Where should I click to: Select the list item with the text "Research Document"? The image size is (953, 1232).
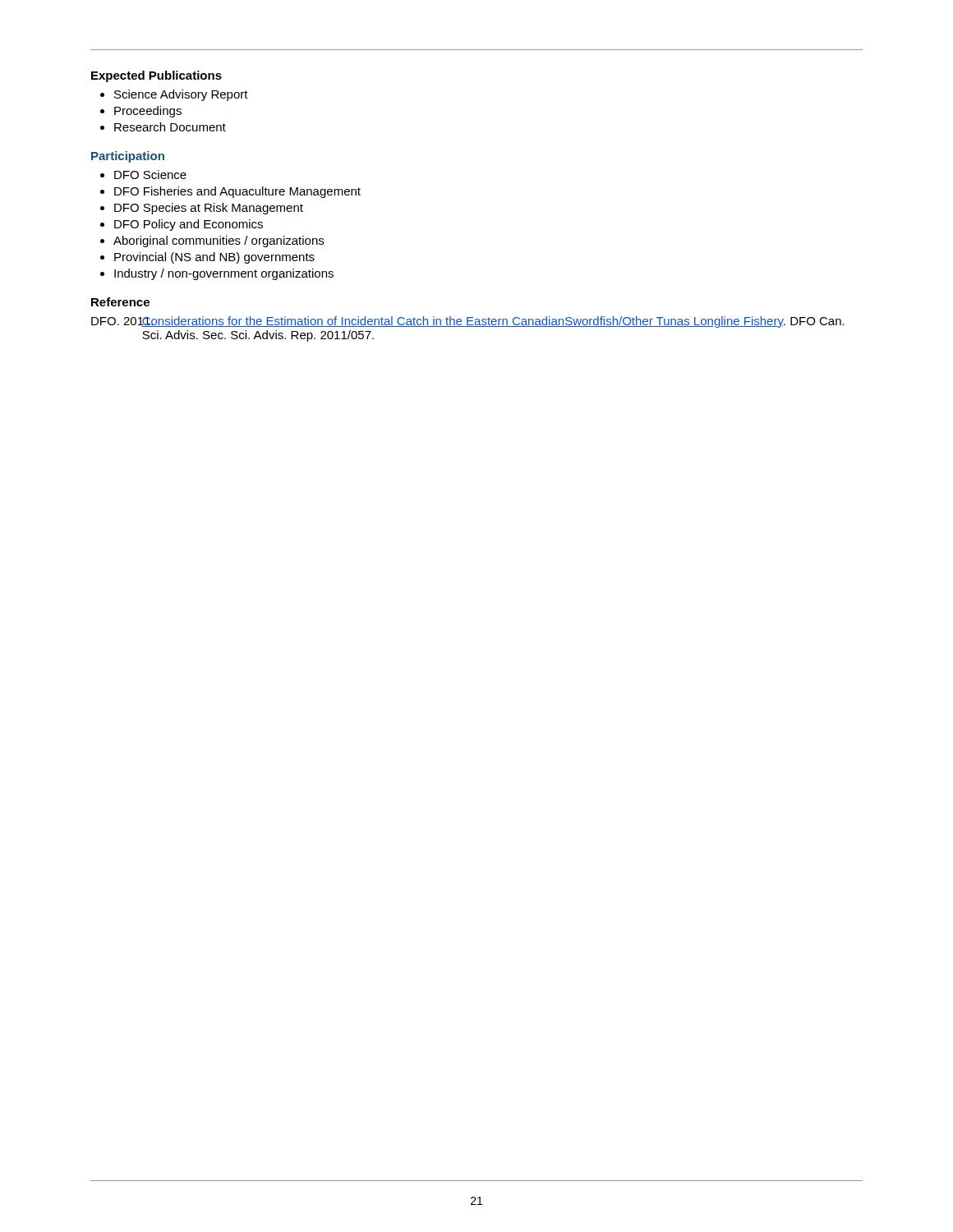(170, 127)
